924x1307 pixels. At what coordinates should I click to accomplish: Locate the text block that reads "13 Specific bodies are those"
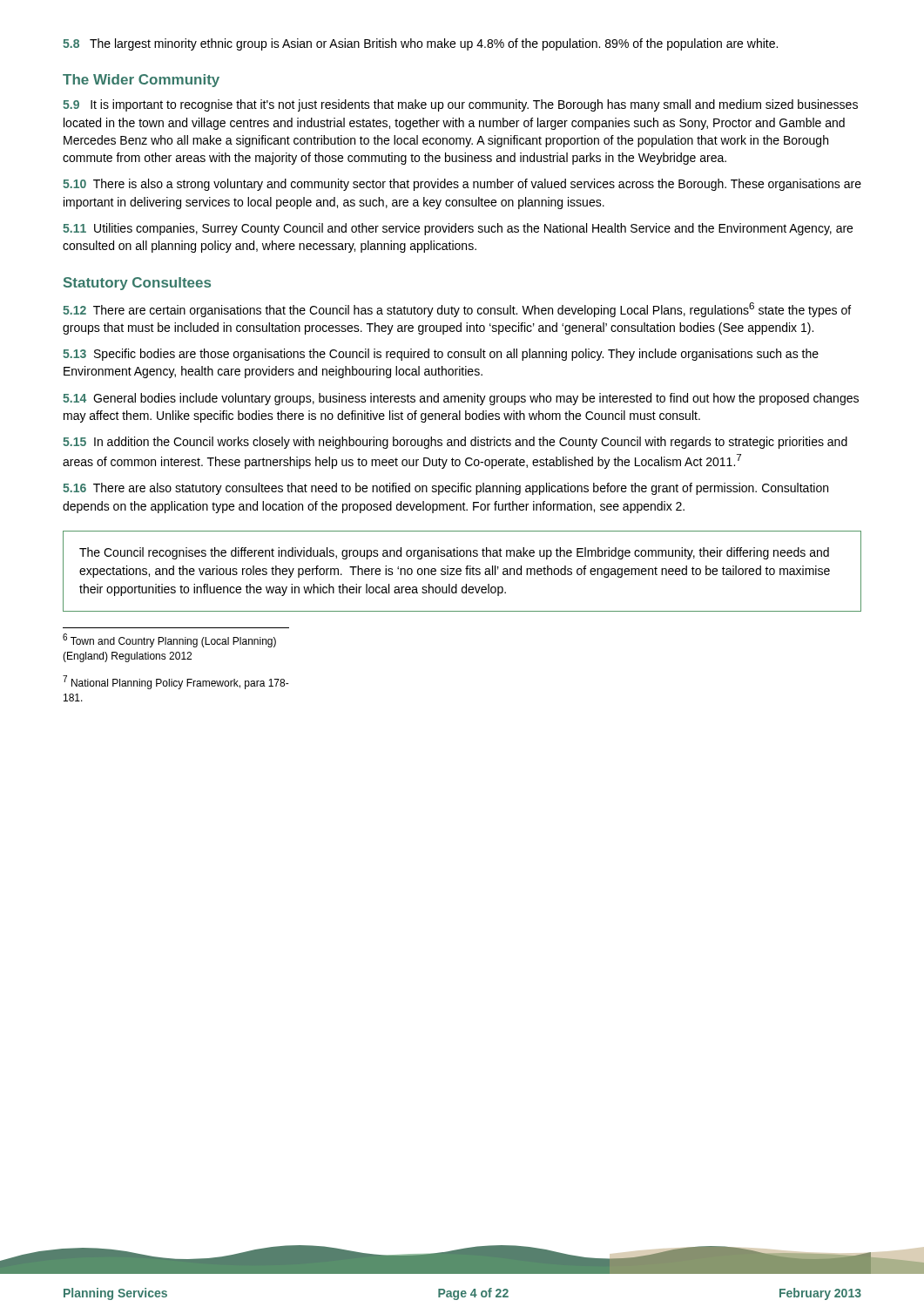(x=441, y=363)
